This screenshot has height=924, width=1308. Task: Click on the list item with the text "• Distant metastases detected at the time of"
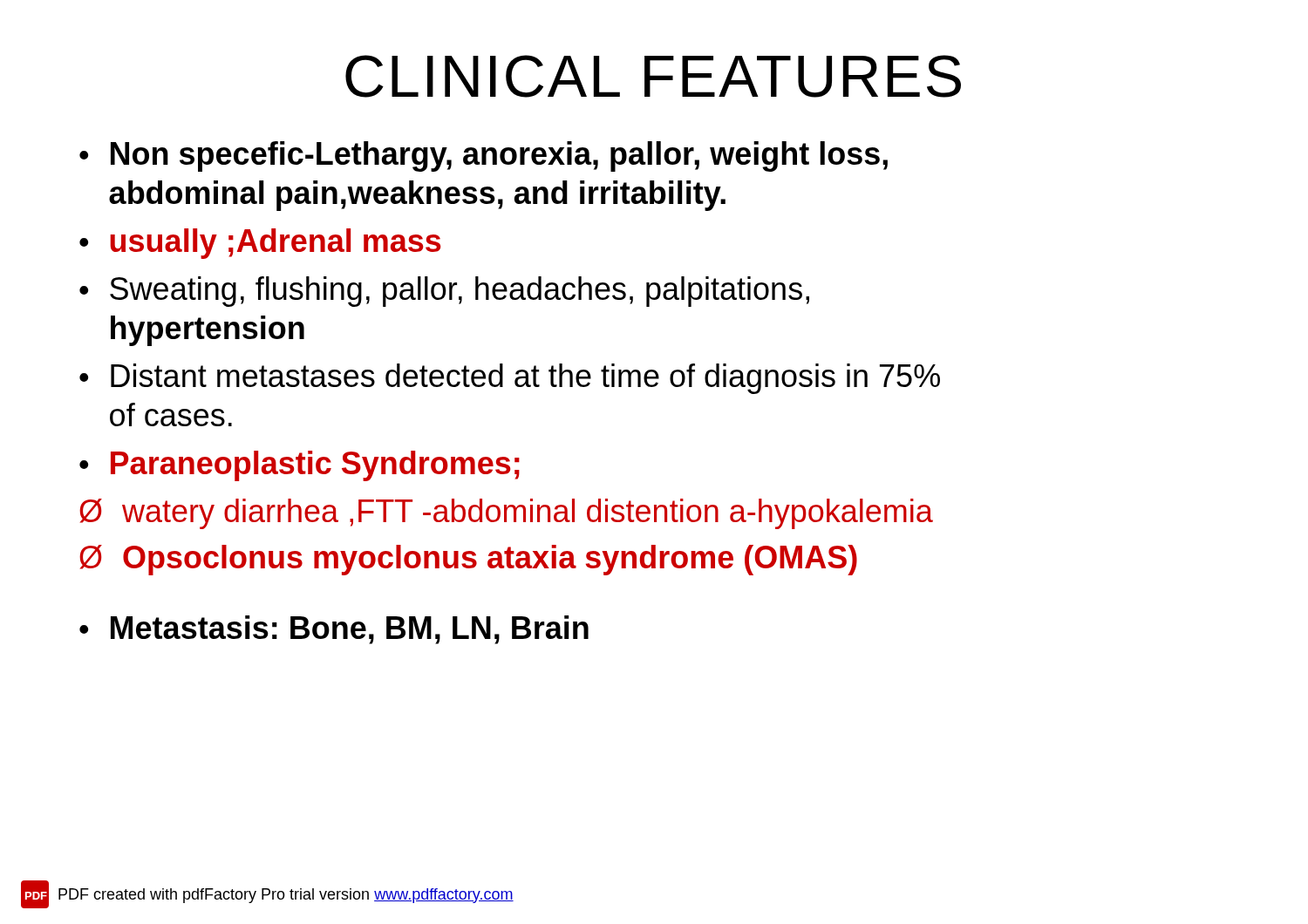click(510, 396)
